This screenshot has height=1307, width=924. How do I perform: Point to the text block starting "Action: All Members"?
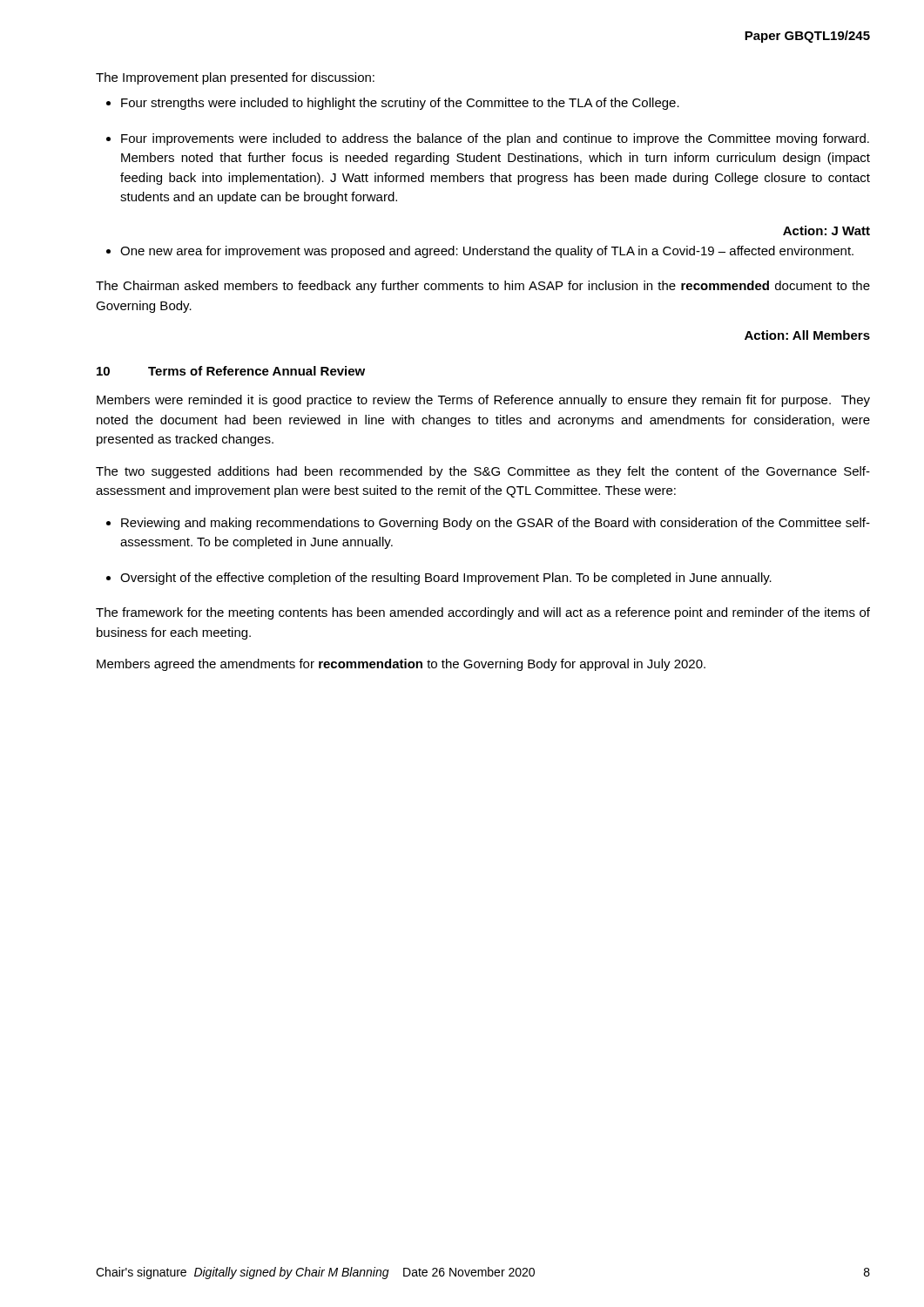(x=807, y=335)
